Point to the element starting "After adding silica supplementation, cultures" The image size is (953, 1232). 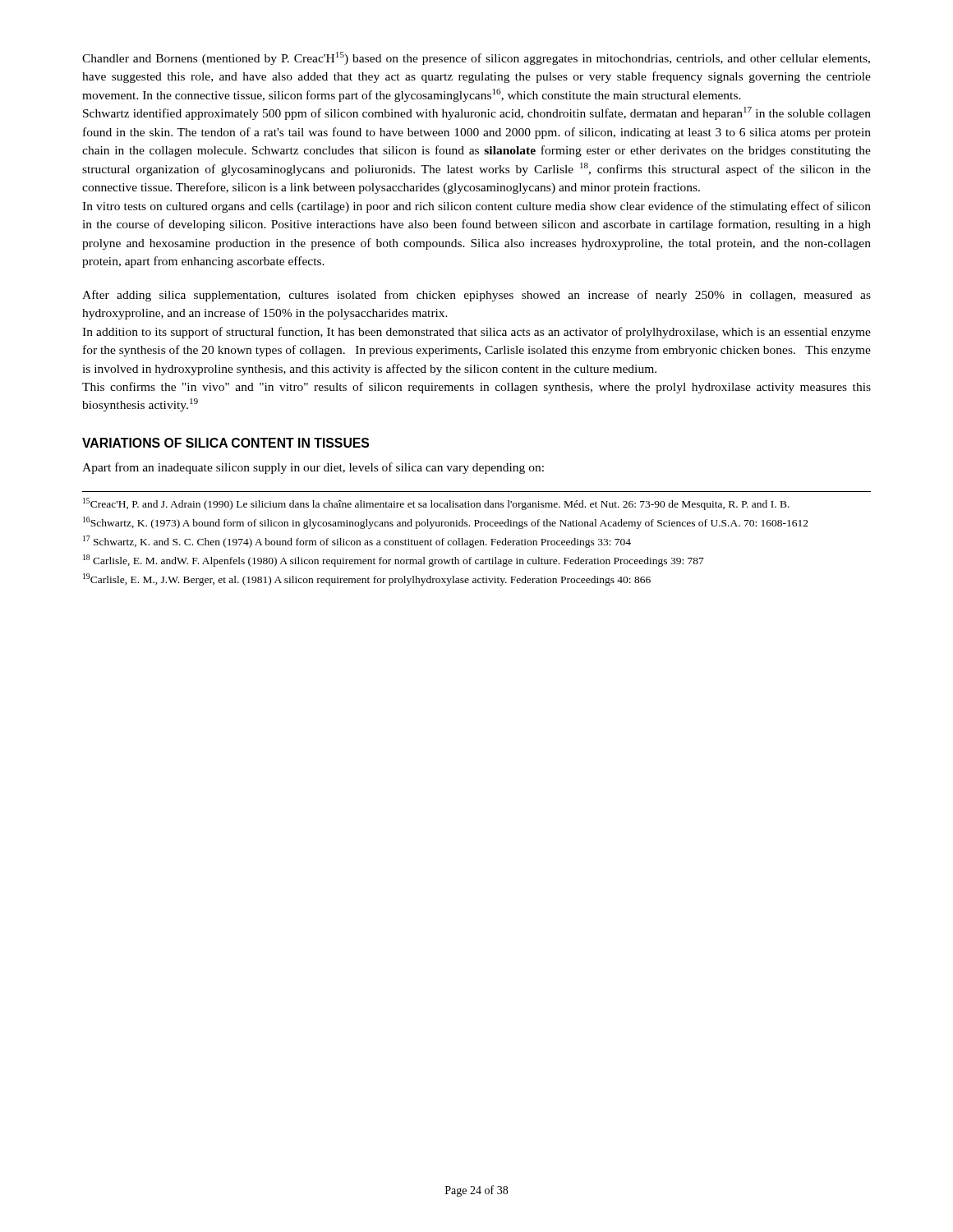(476, 304)
